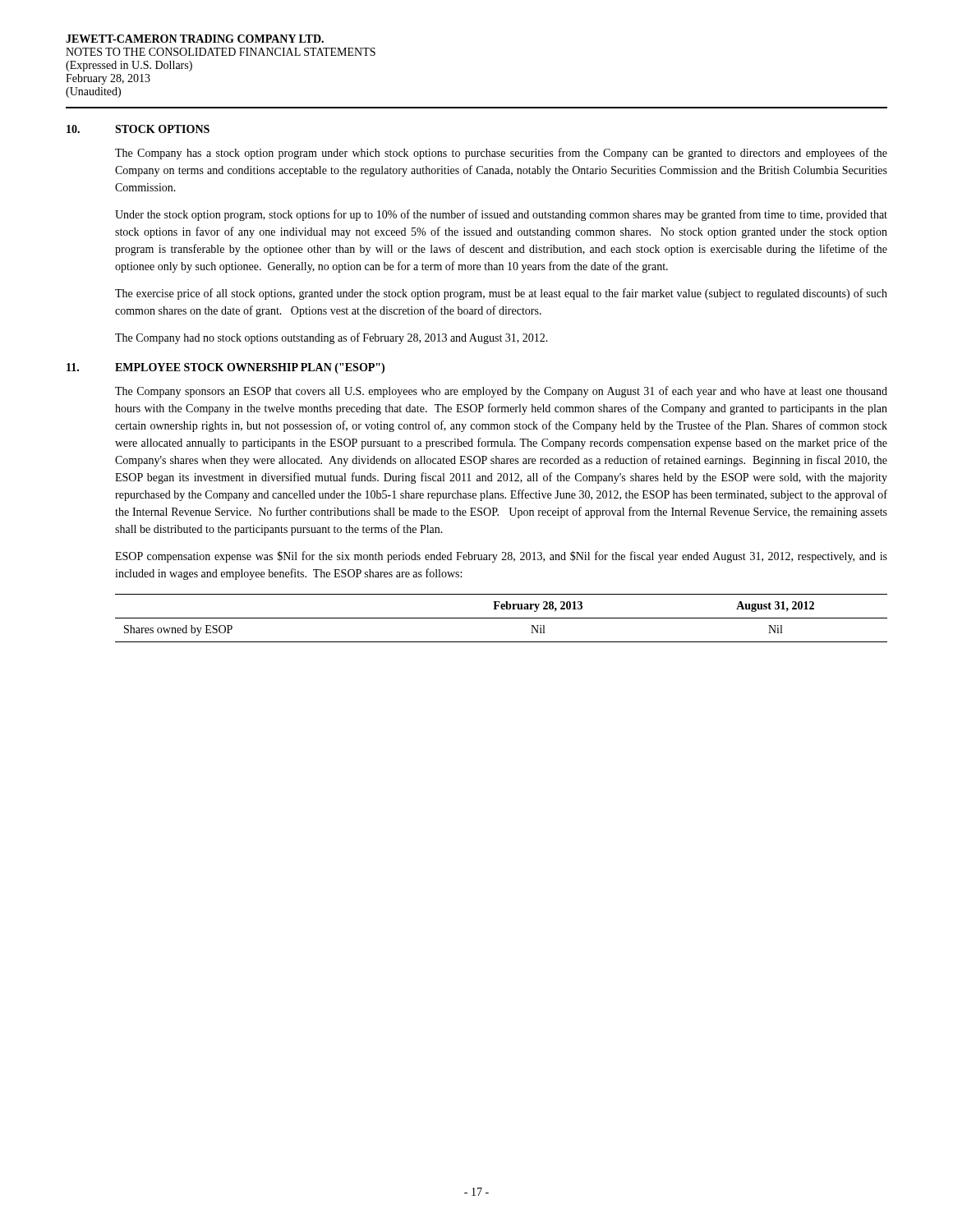Locate the text block with the text "The Company sponsors an"
The width and height of the screenshot is (953, 1232).
501,460
